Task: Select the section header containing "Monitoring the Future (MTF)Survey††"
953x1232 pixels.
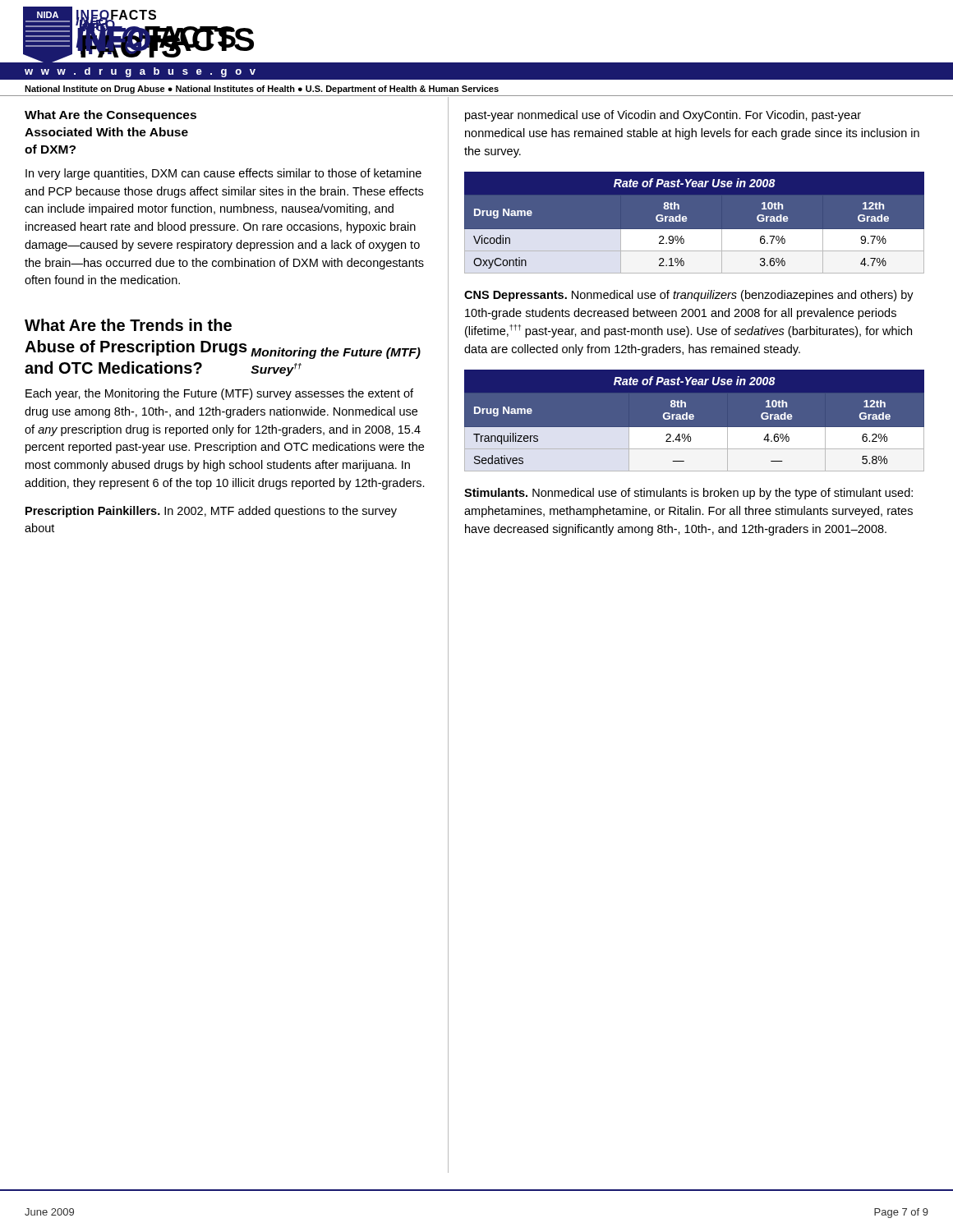Action: (336, 361)
